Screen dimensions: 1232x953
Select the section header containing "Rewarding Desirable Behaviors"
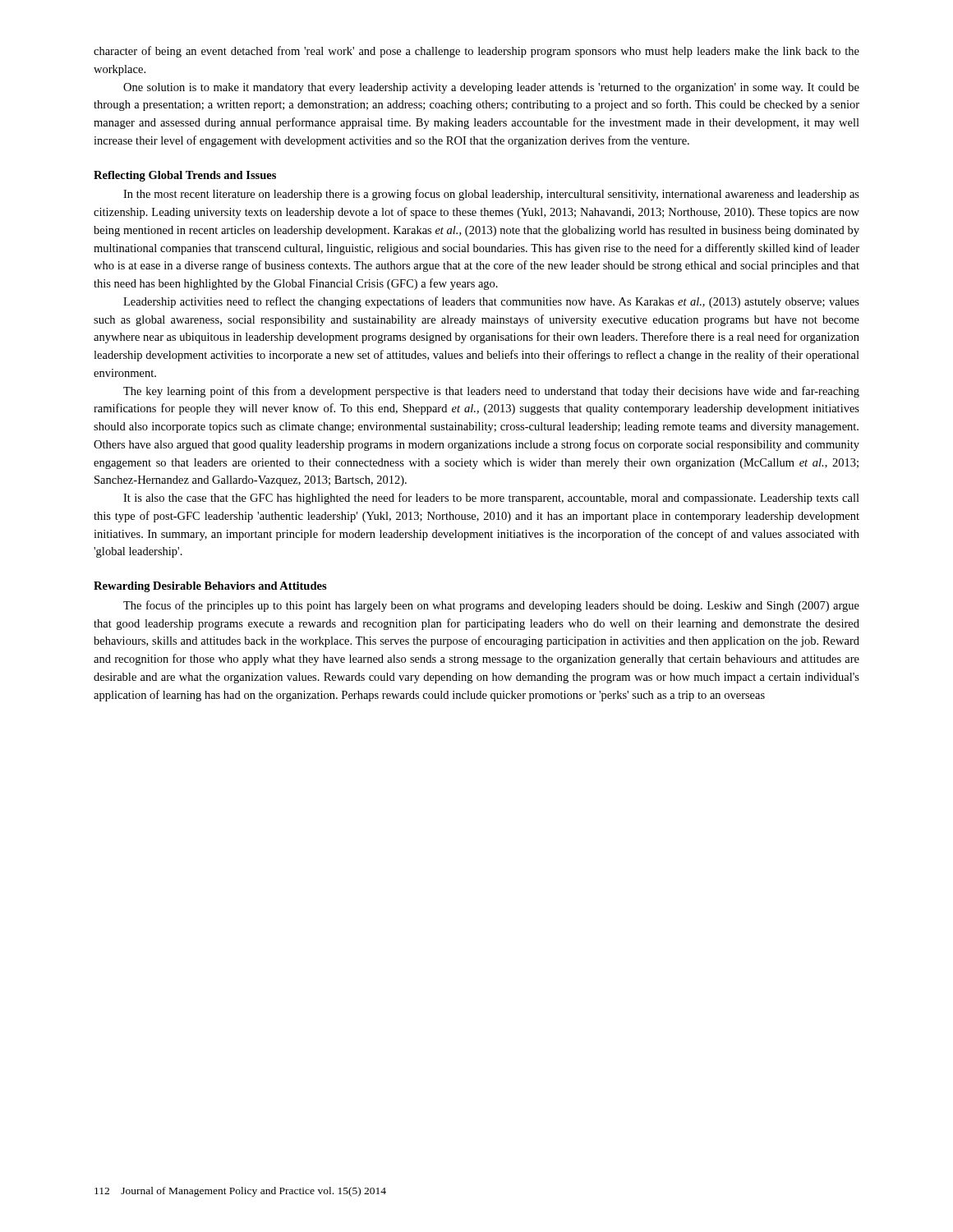[x=210, y=587]
